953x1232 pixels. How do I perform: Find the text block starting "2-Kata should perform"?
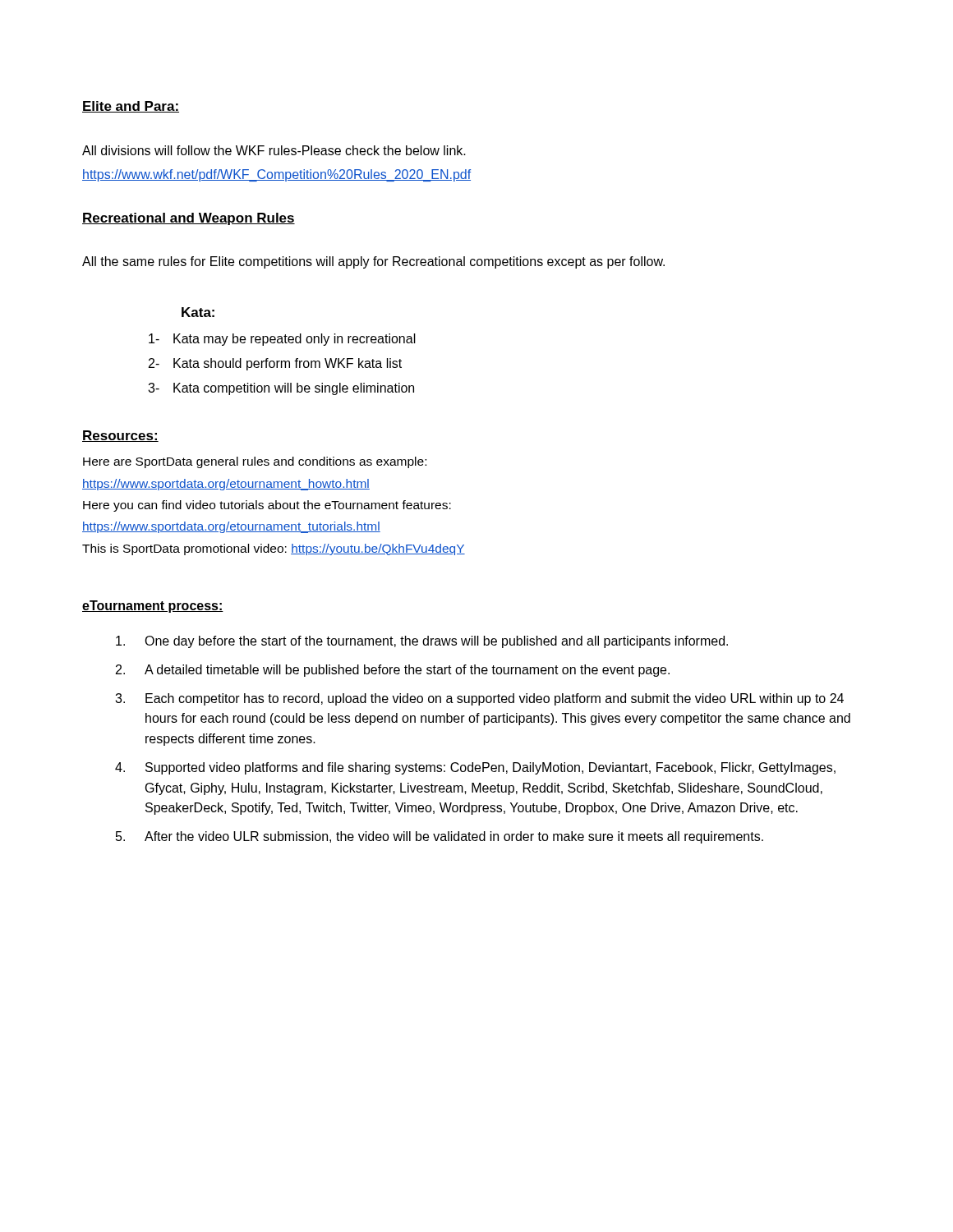click(275, 364)
